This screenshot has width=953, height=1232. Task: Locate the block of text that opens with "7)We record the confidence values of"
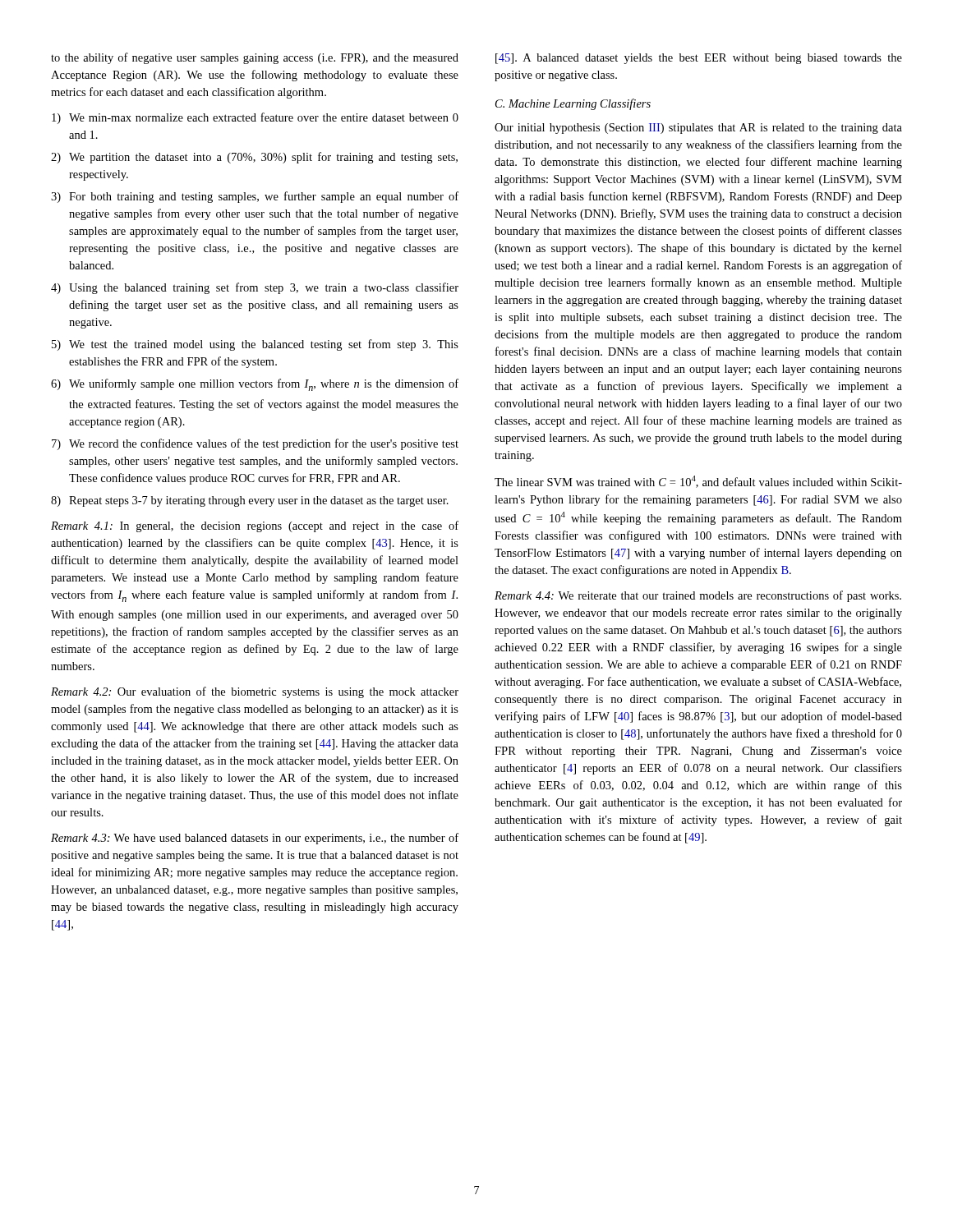255,461
